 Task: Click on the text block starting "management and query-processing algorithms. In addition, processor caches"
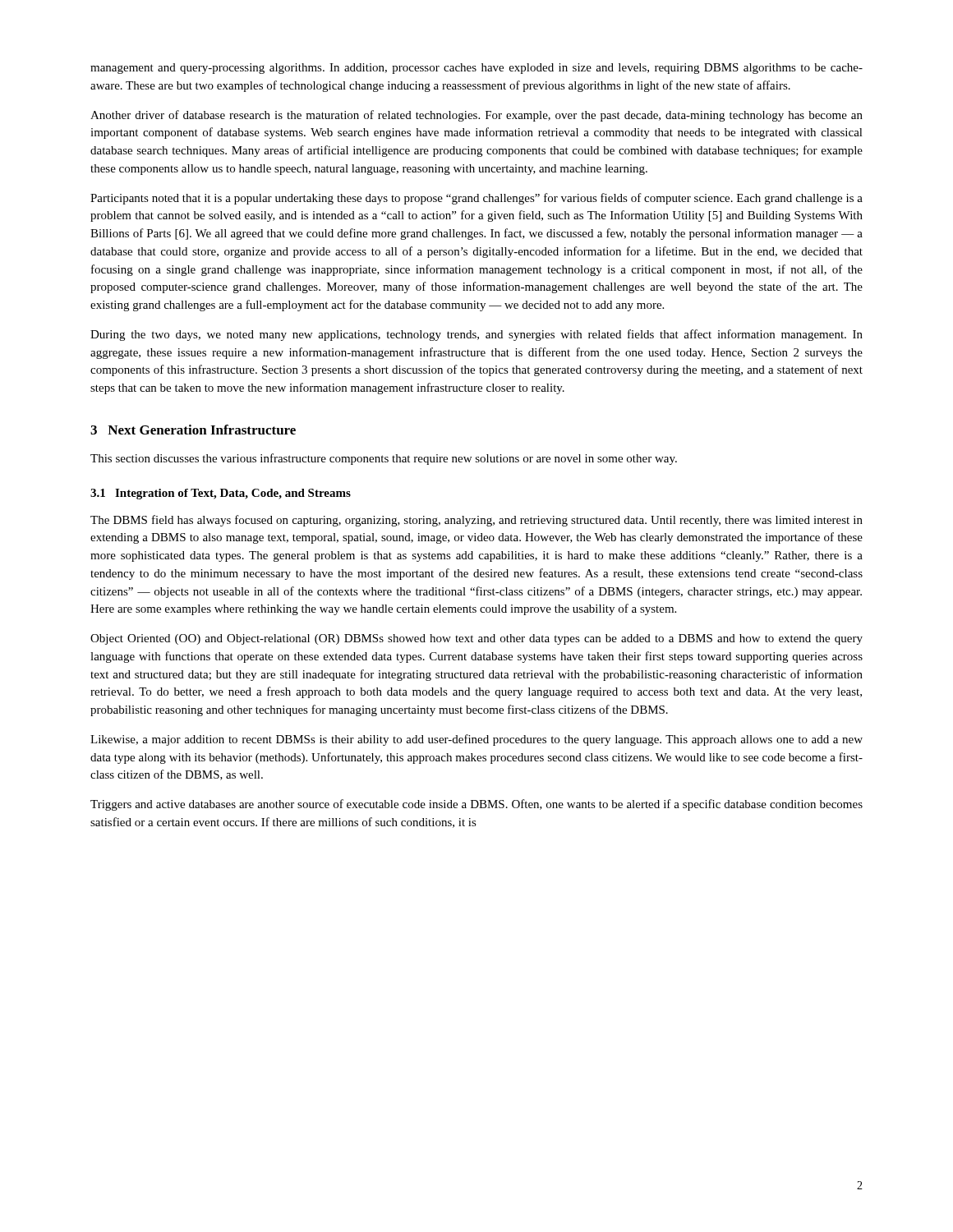(476, 77)
